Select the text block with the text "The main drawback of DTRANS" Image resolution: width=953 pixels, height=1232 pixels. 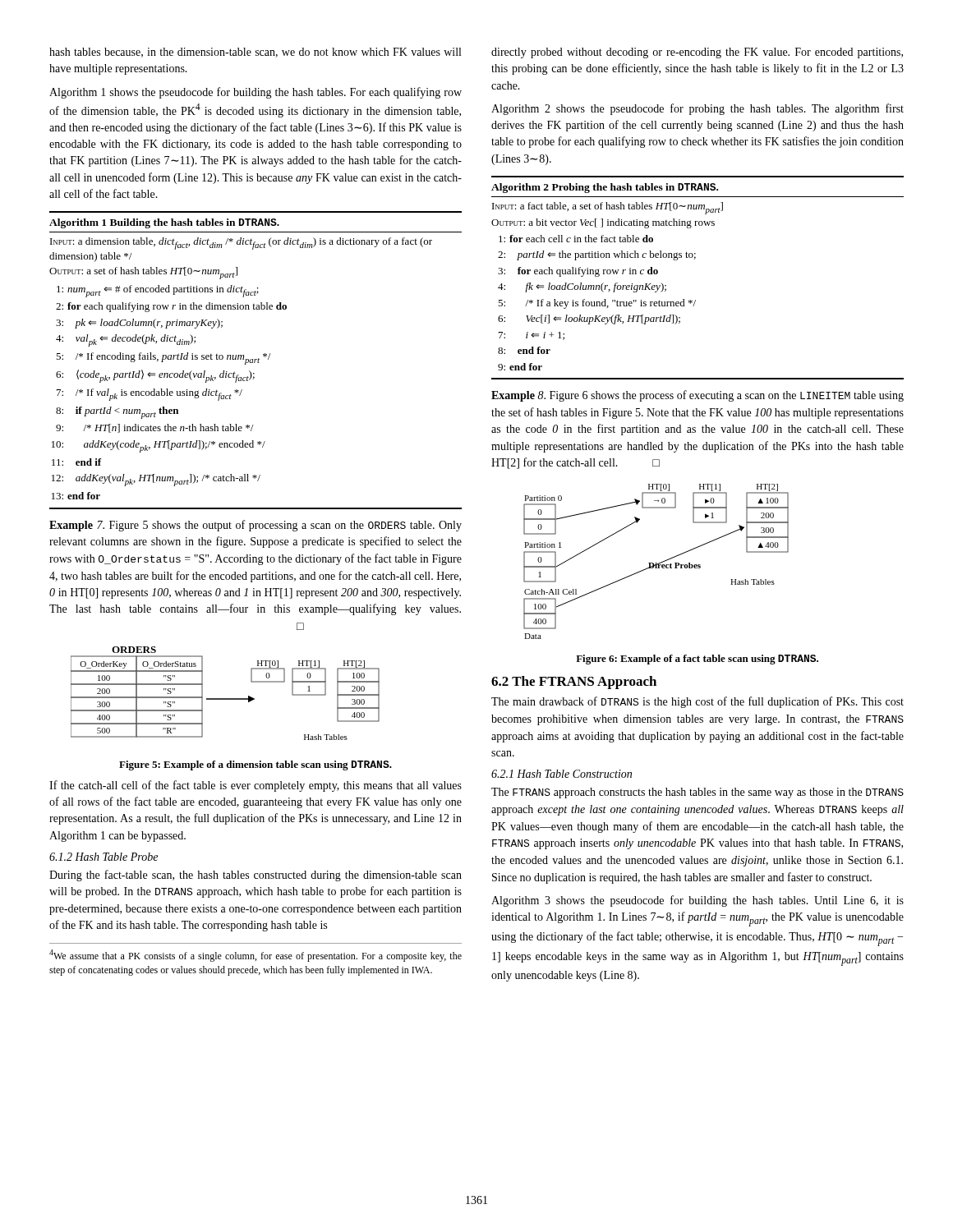coord(698,728)
